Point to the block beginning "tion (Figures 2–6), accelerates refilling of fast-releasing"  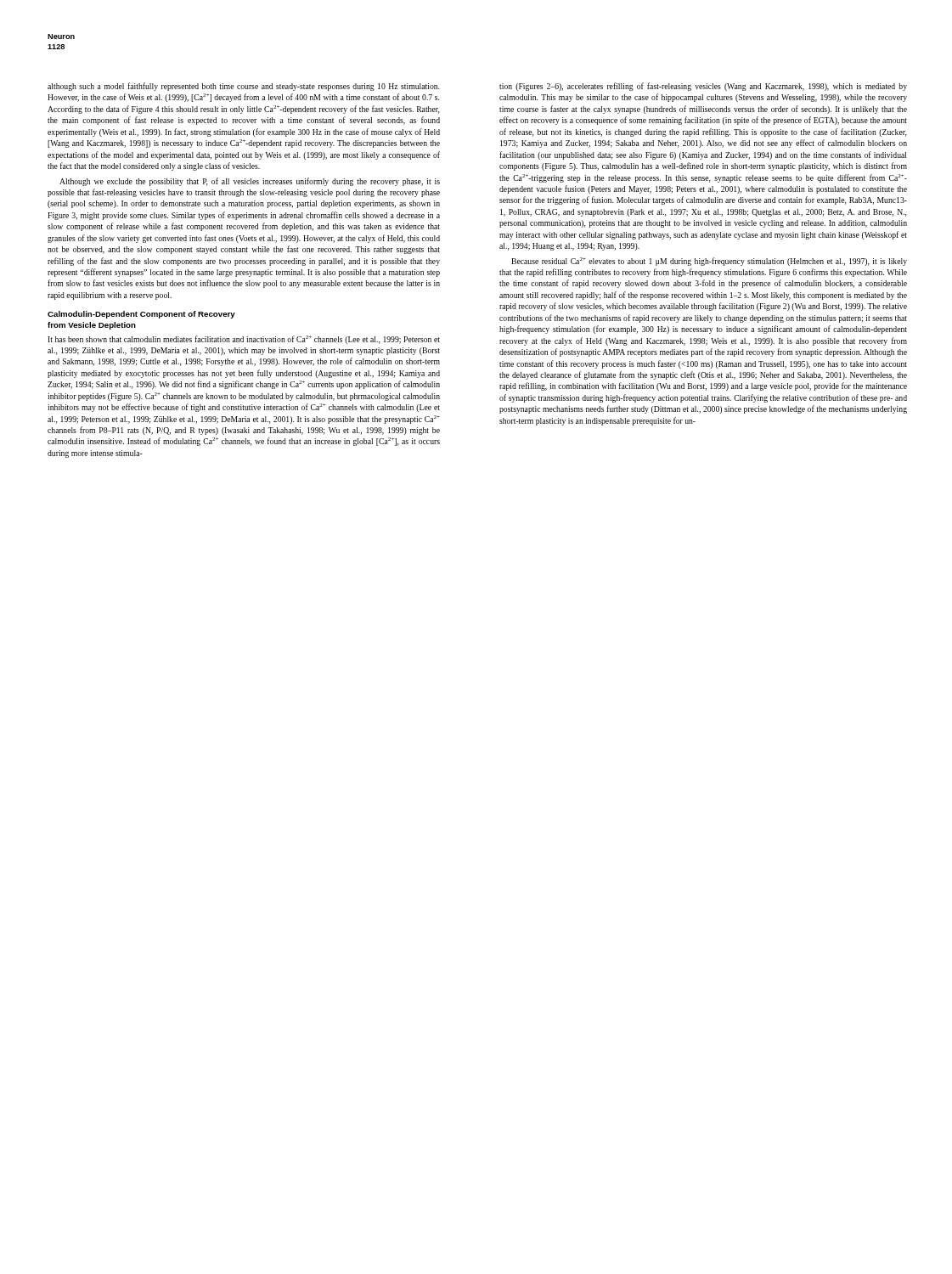tap(703, 254)
